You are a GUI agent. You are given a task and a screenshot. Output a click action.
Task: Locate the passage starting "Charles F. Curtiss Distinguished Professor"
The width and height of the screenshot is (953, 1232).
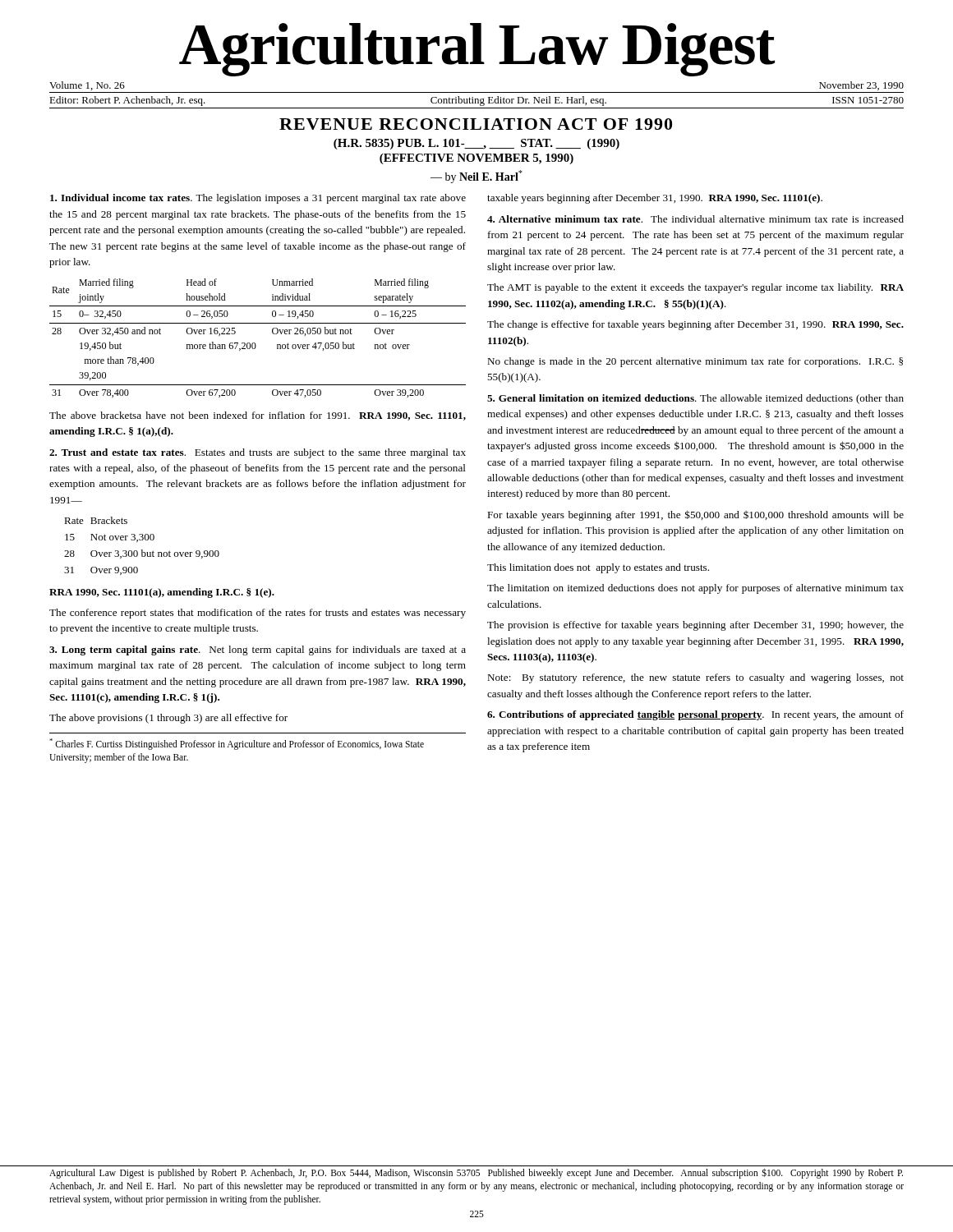tap(237, 749)
